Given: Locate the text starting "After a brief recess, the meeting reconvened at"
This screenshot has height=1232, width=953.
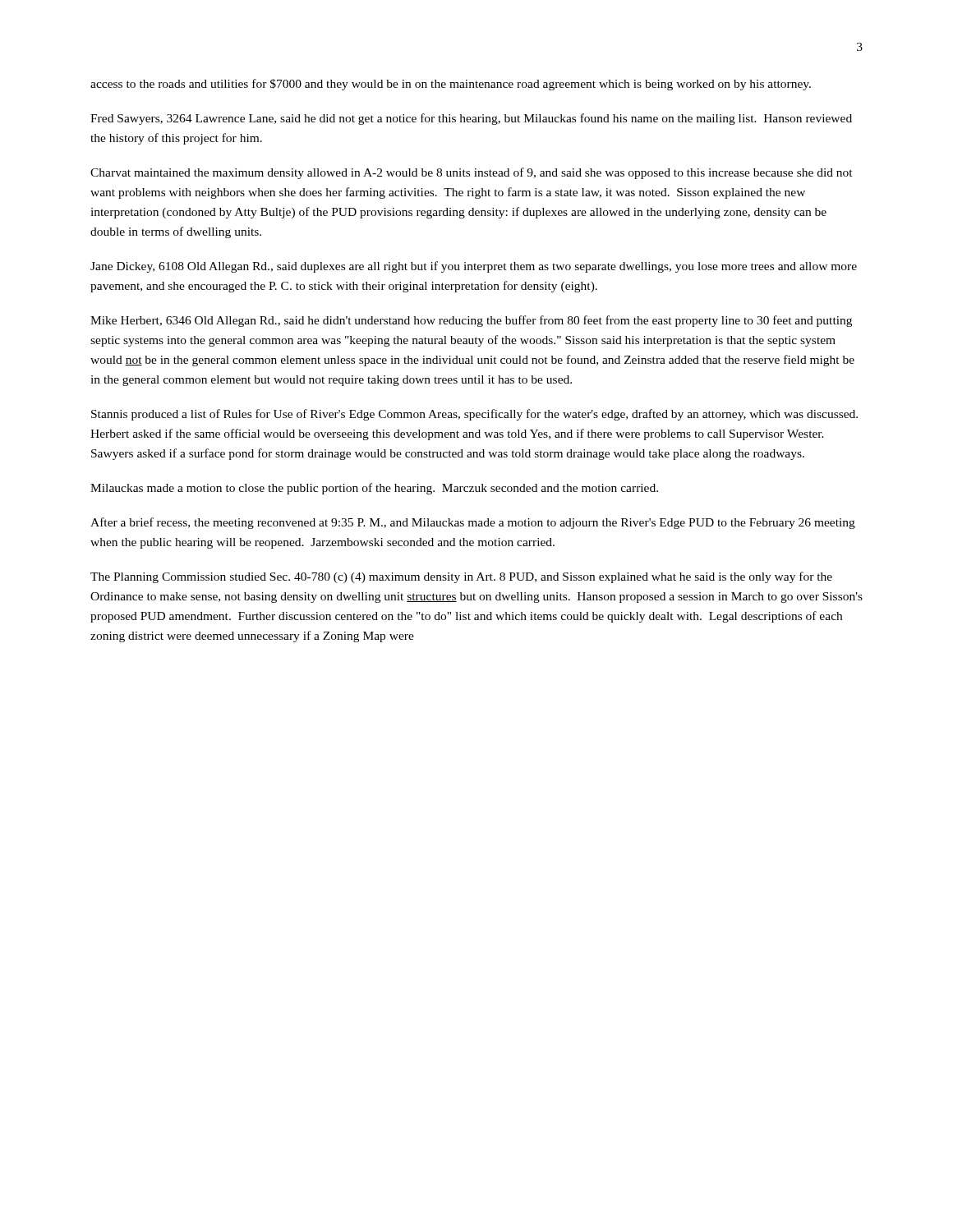Looking at the screenshot, I should tap(473, 532).
